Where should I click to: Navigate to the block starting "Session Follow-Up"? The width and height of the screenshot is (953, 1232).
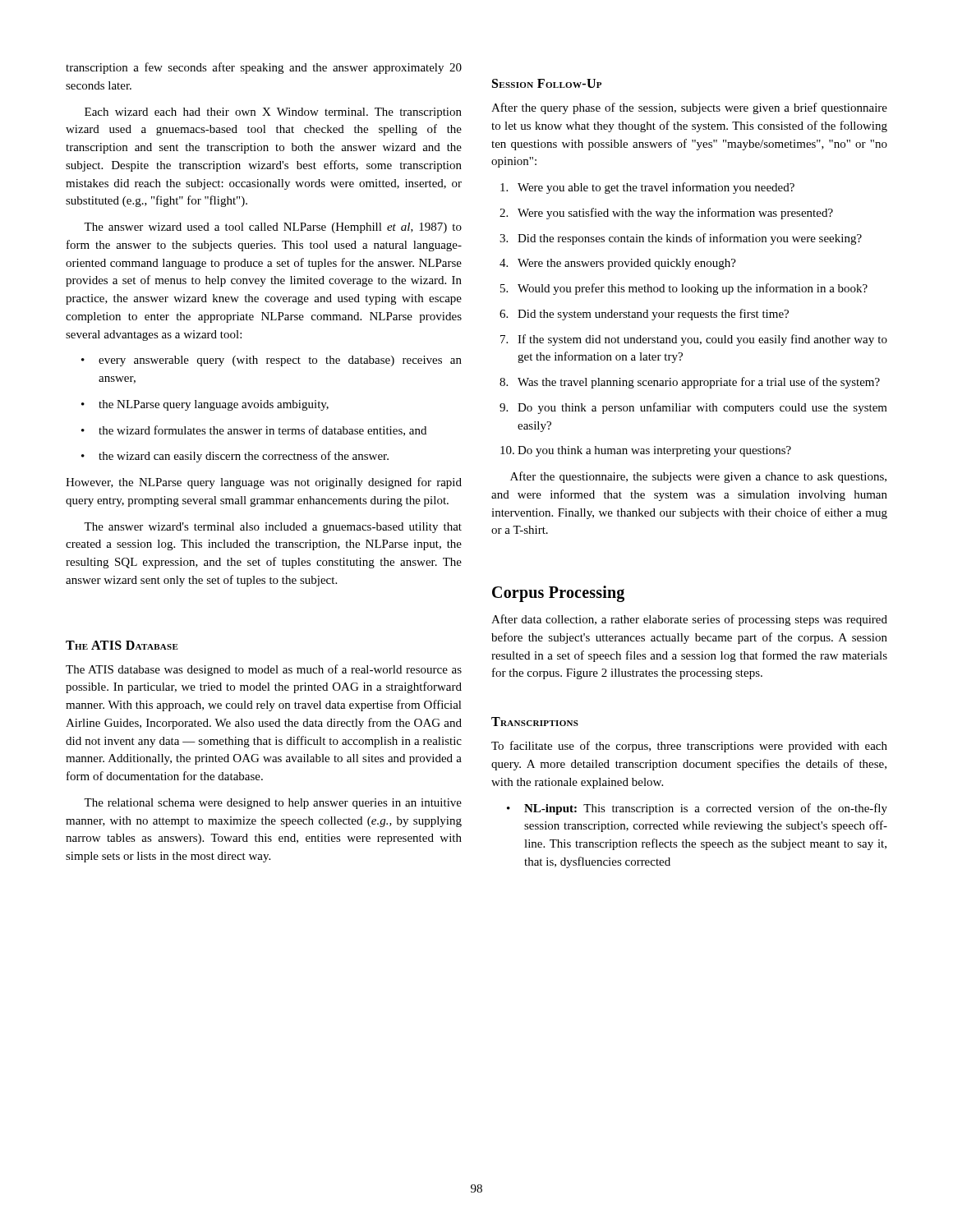tap(547, 83)
